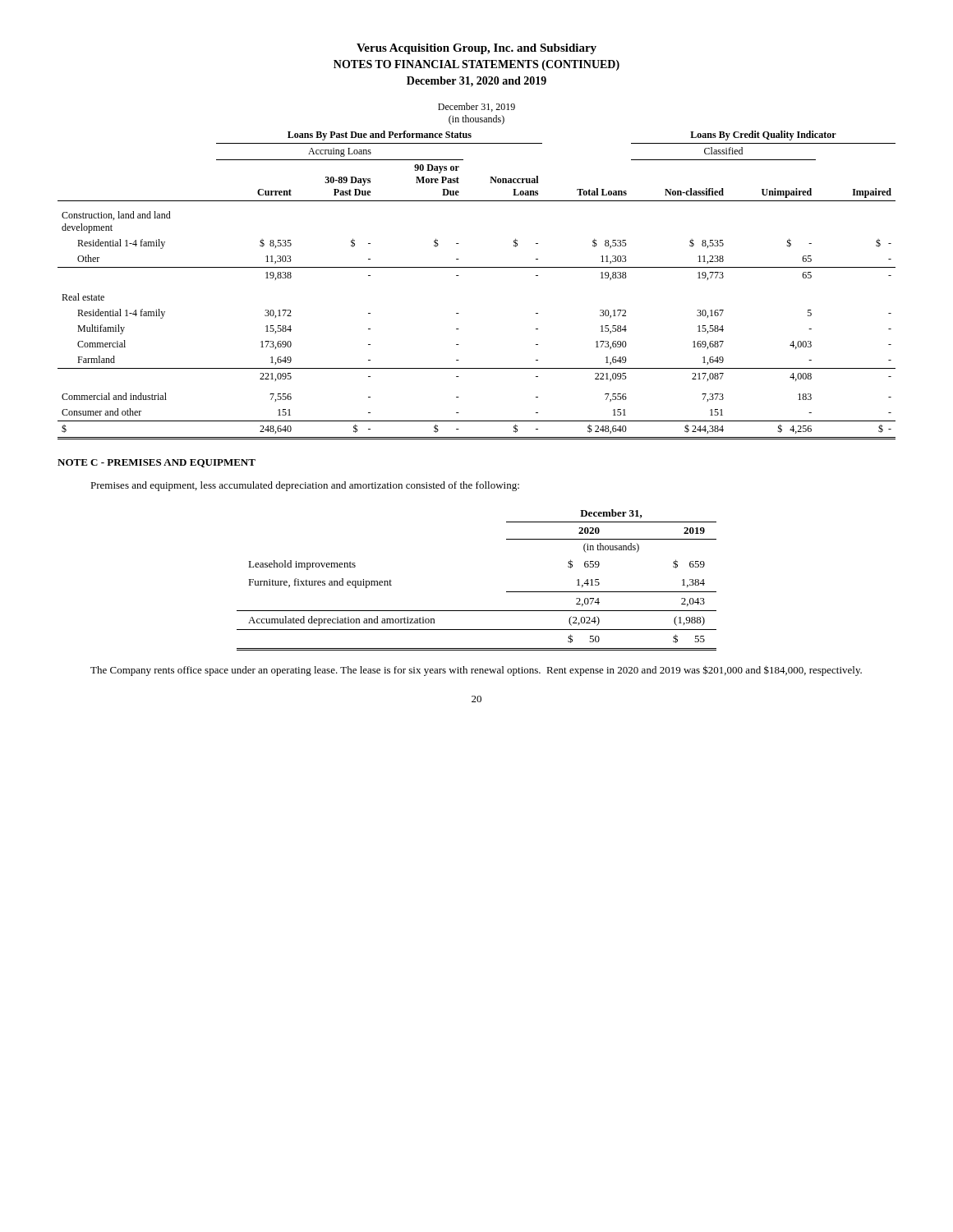
Task: Find the section header with the text "December 31, 2020 and"
Action: 476,81
